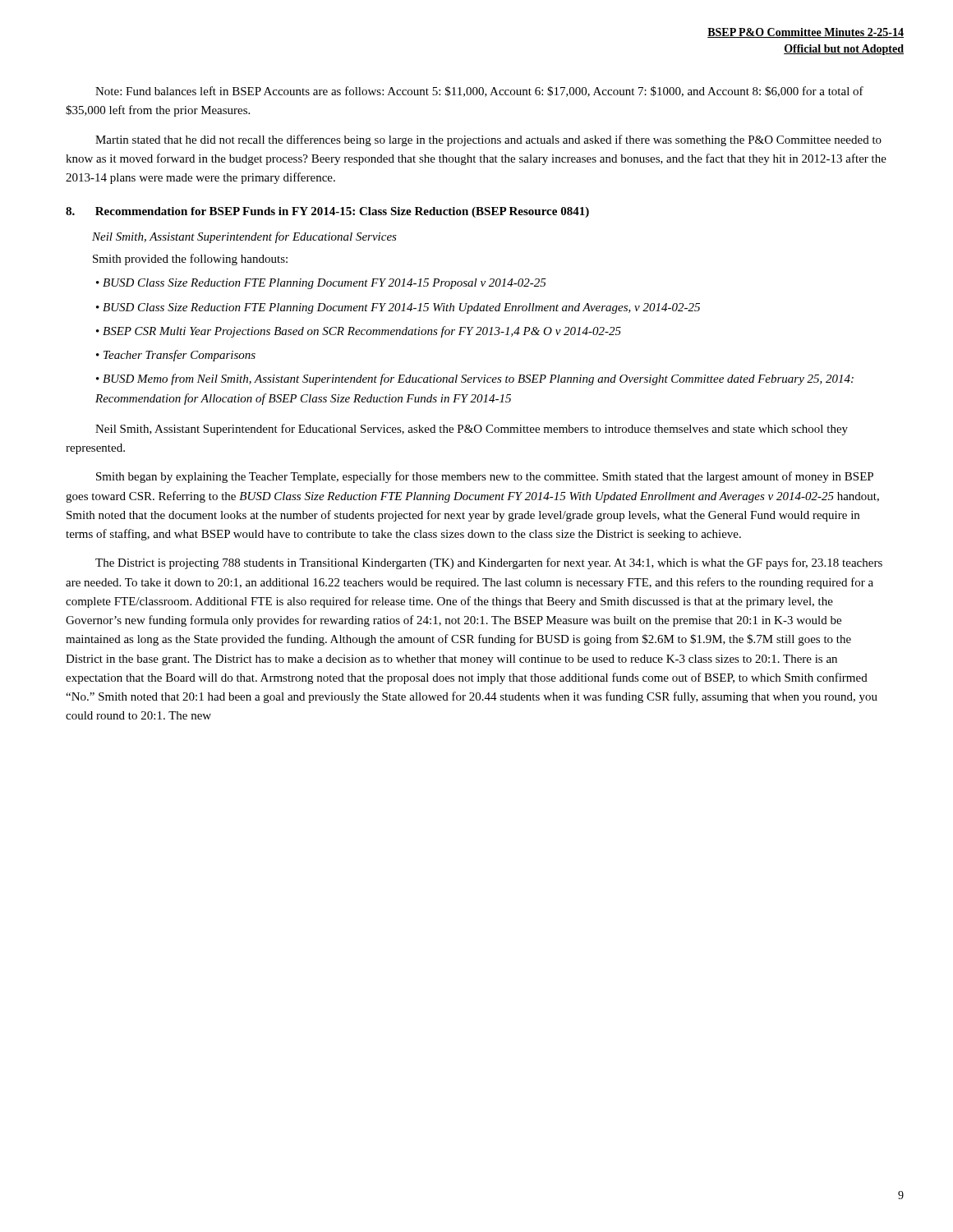Point to the text block starting "Martin stated that he did not recall"

tap(476, 158)
